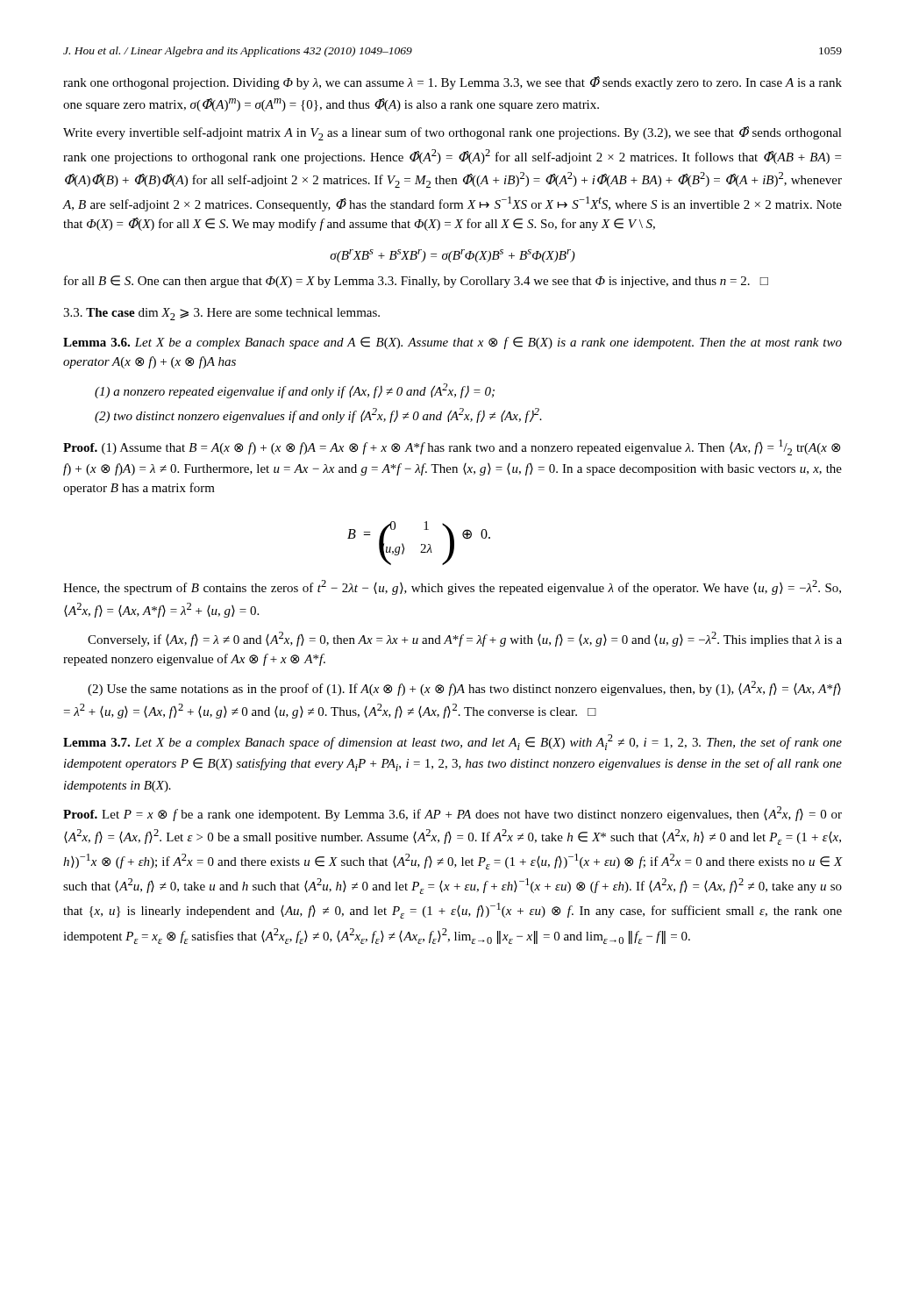This screenshot has width=905, height=1316.
Task: Find the text block containing "(2) Use the"
Action: pyautogui.click(x=452, y=698)
